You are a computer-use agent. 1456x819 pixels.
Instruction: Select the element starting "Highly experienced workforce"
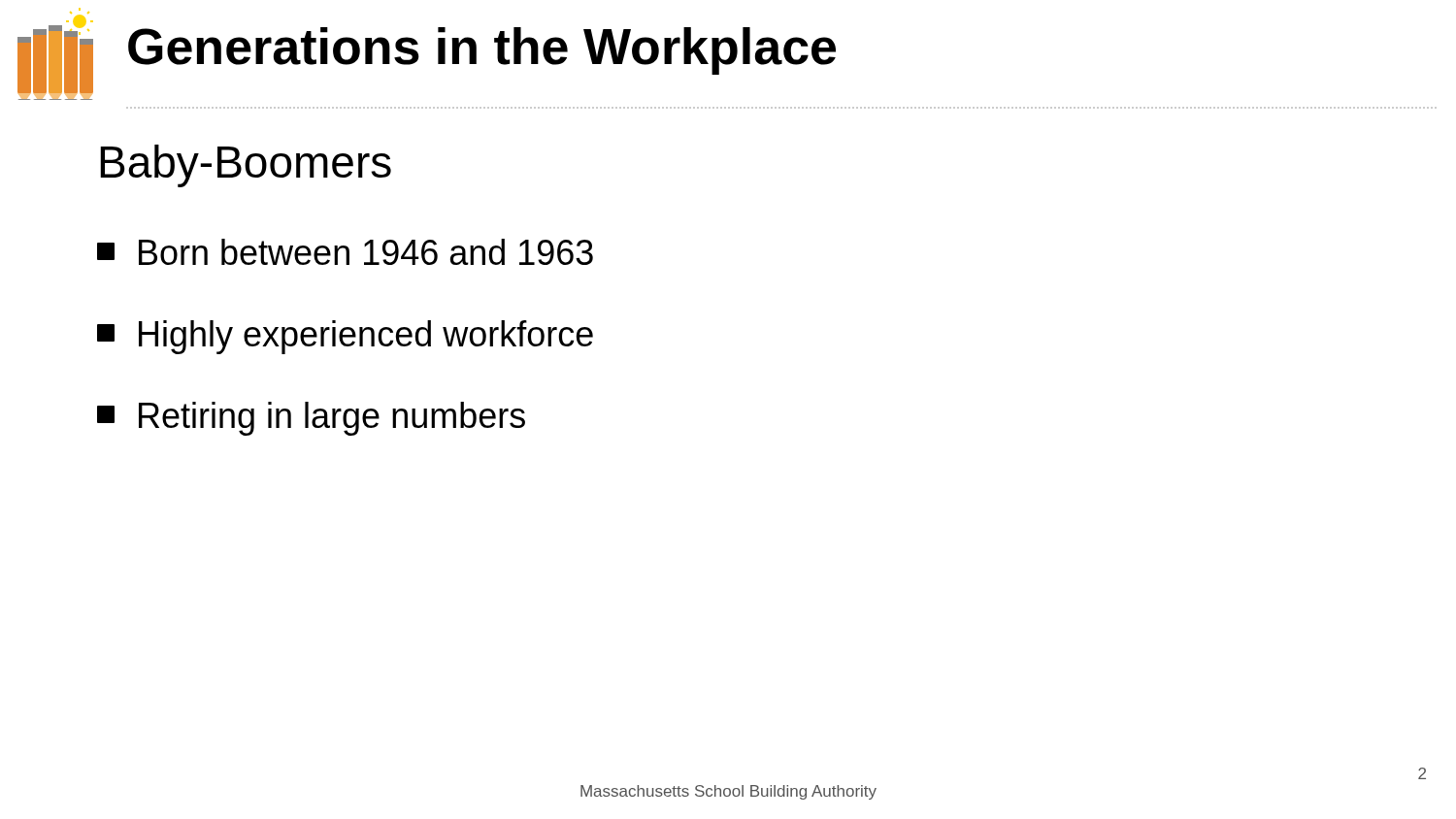[x=346, y=335]
